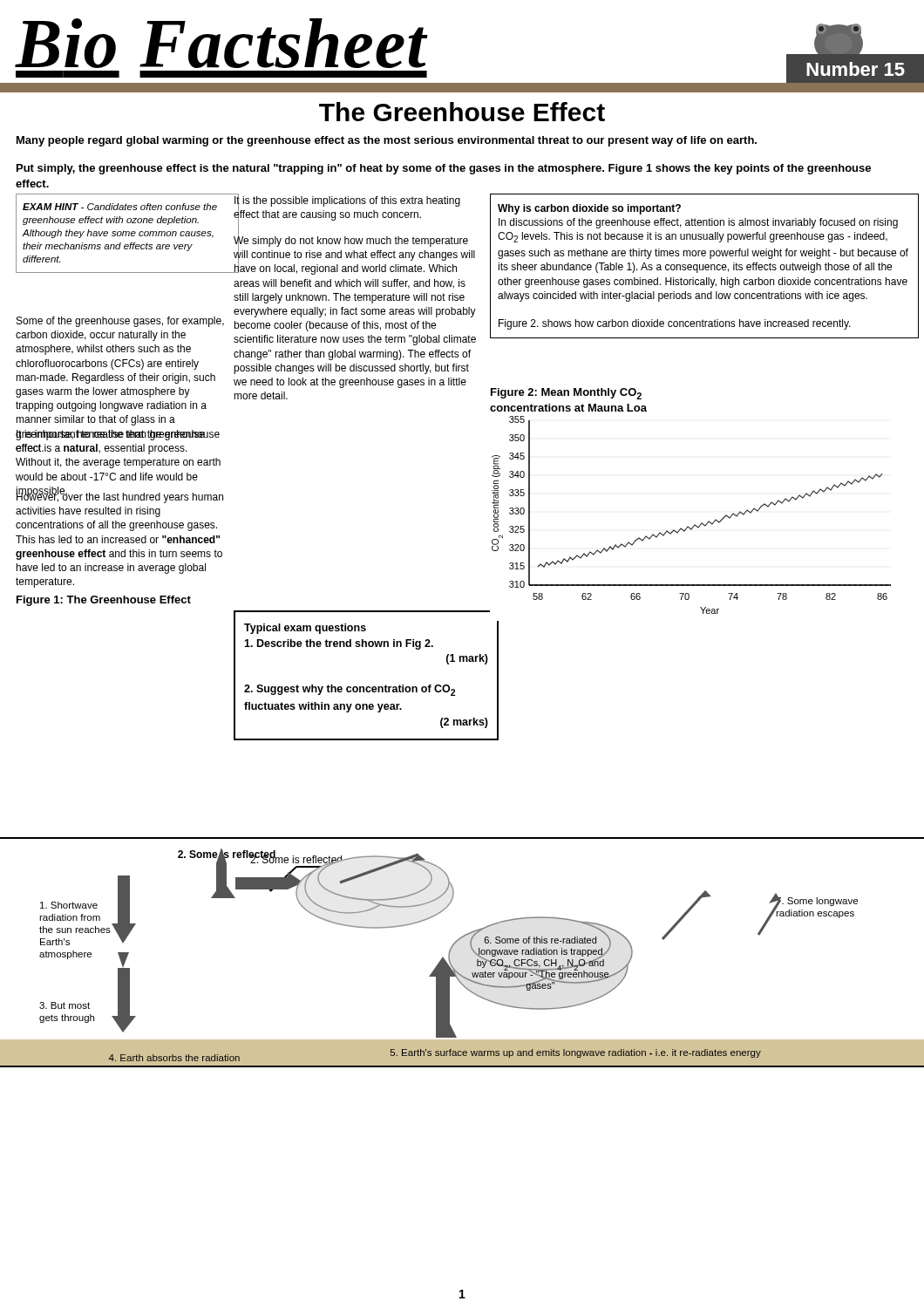Locate the title containing "The Greenhouse Effect"
Viewport: 924px width, 1308px height.
click(x=462, y=112)
